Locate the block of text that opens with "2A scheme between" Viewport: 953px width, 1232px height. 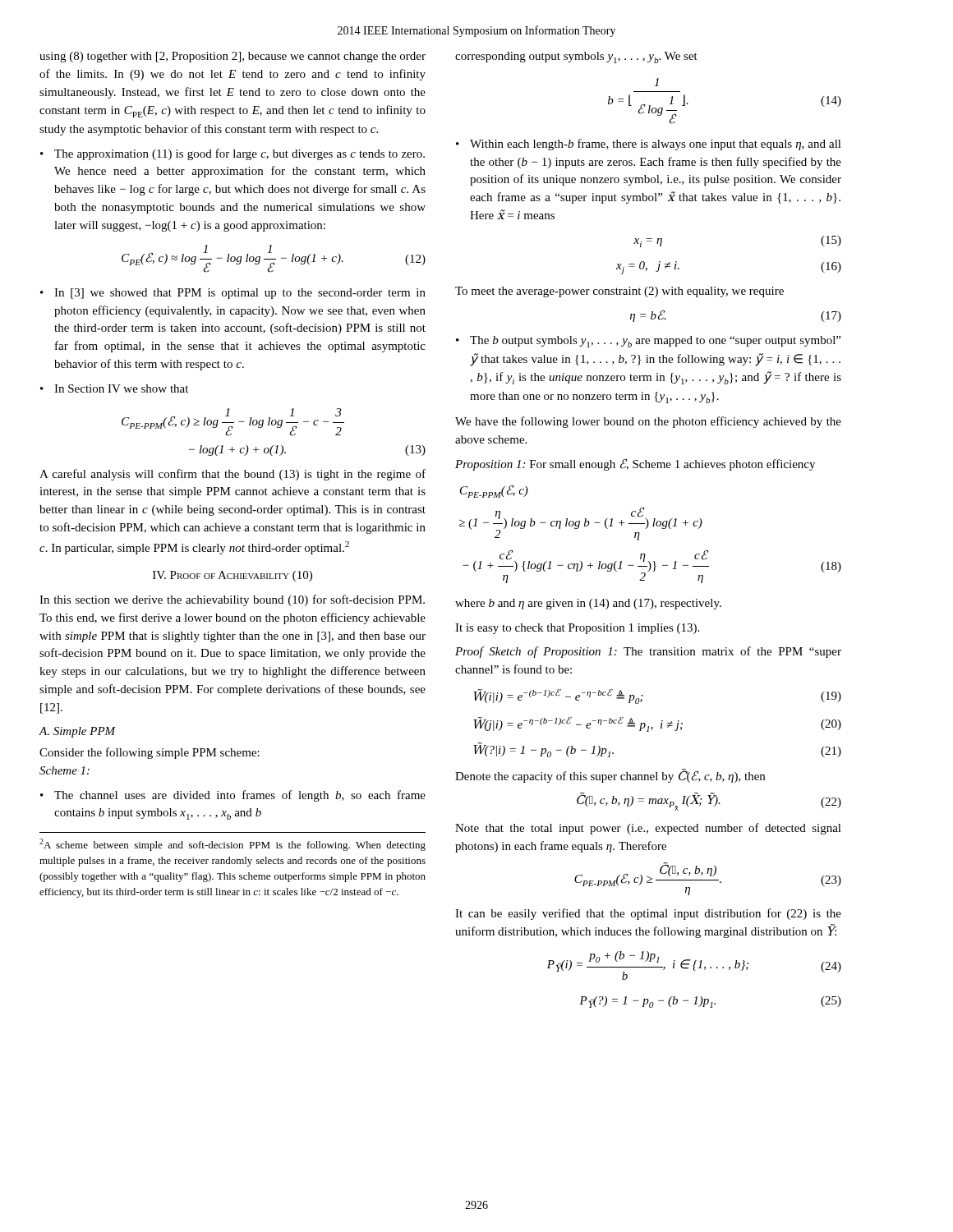(233, 868)
